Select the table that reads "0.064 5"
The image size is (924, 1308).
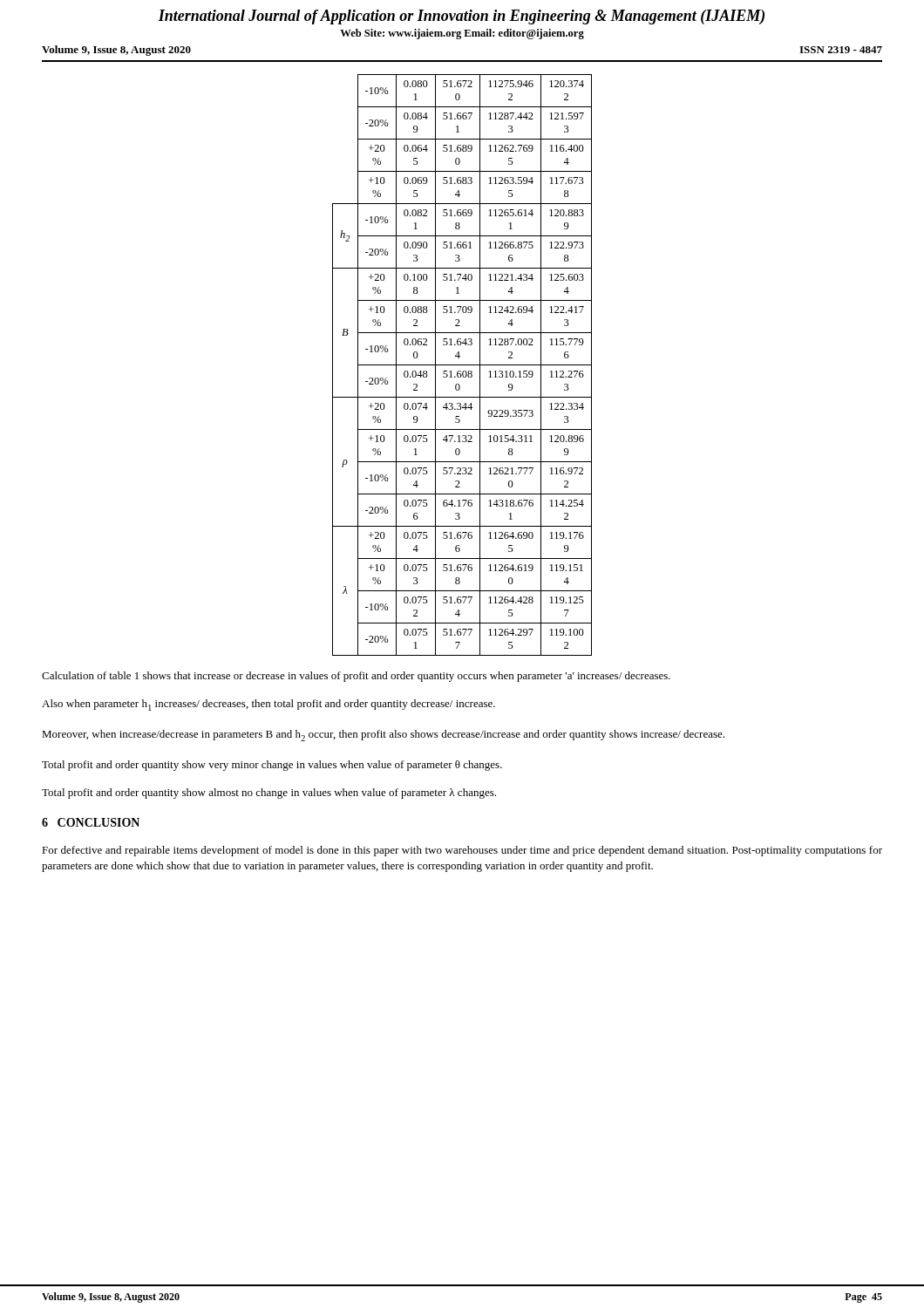[462, 365]
